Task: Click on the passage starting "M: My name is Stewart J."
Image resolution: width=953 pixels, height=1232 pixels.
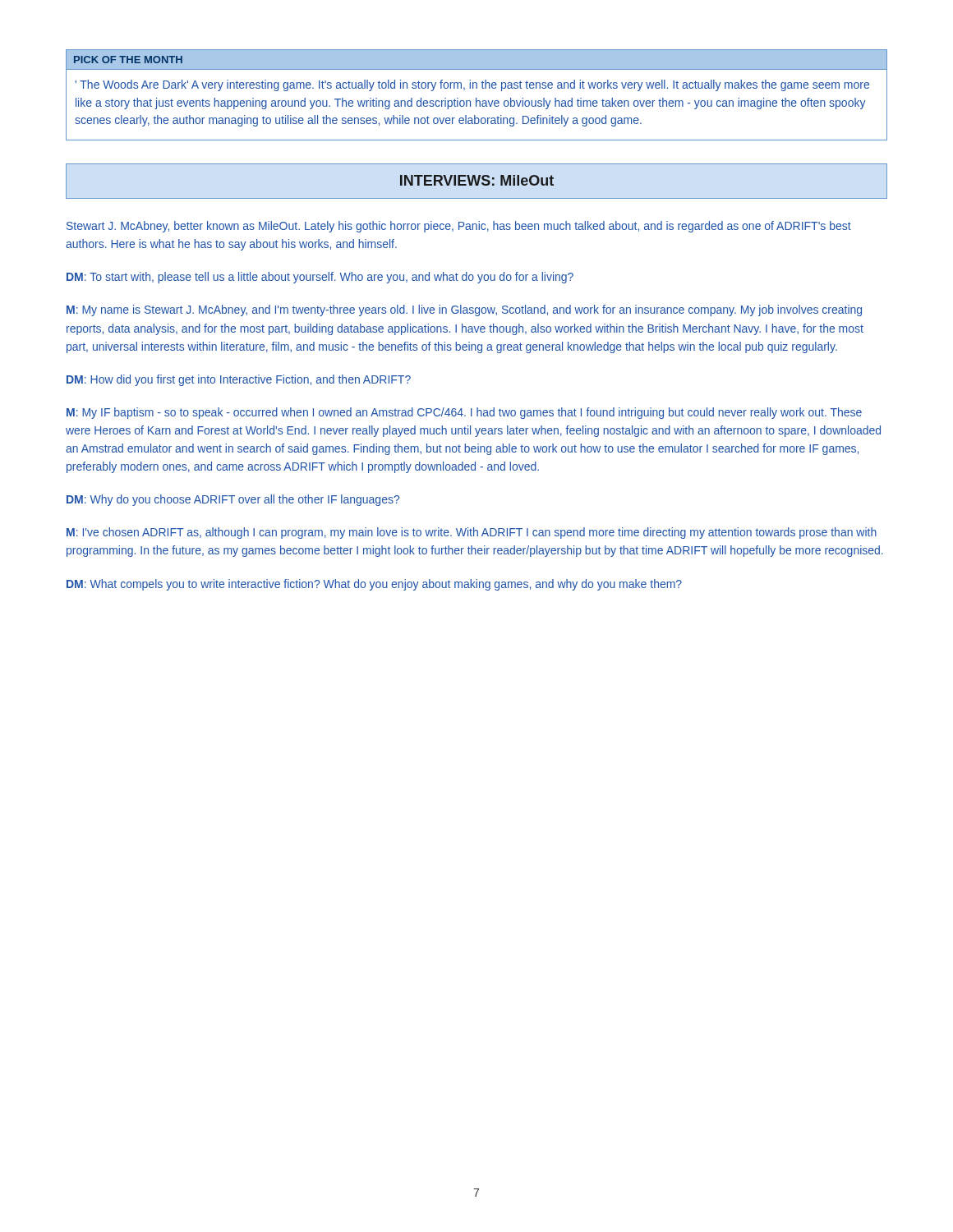Action: pos(465,328)
